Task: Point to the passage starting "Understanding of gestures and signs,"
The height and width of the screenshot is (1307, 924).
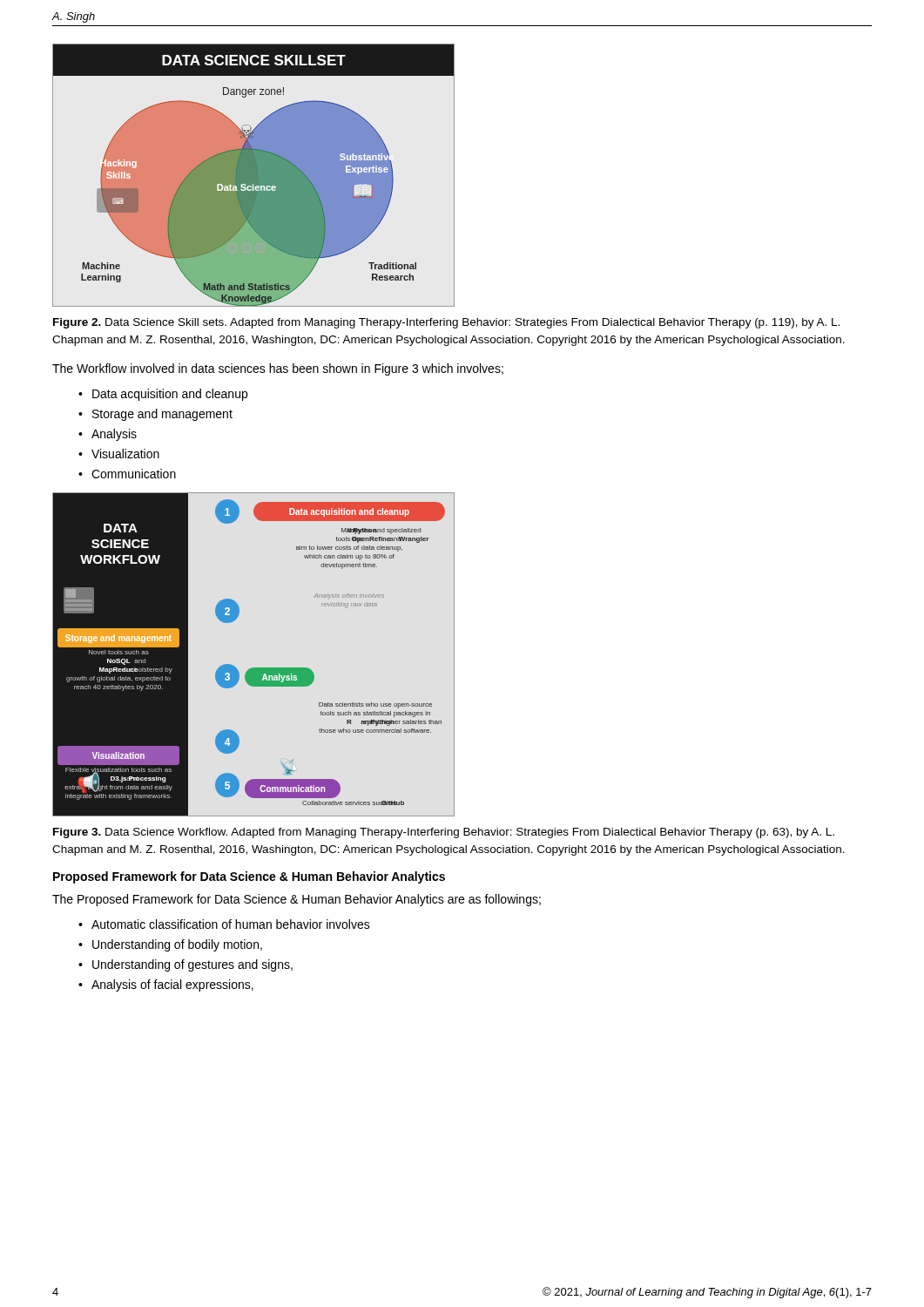Action: pyautogui.click(x=192, y=965)
